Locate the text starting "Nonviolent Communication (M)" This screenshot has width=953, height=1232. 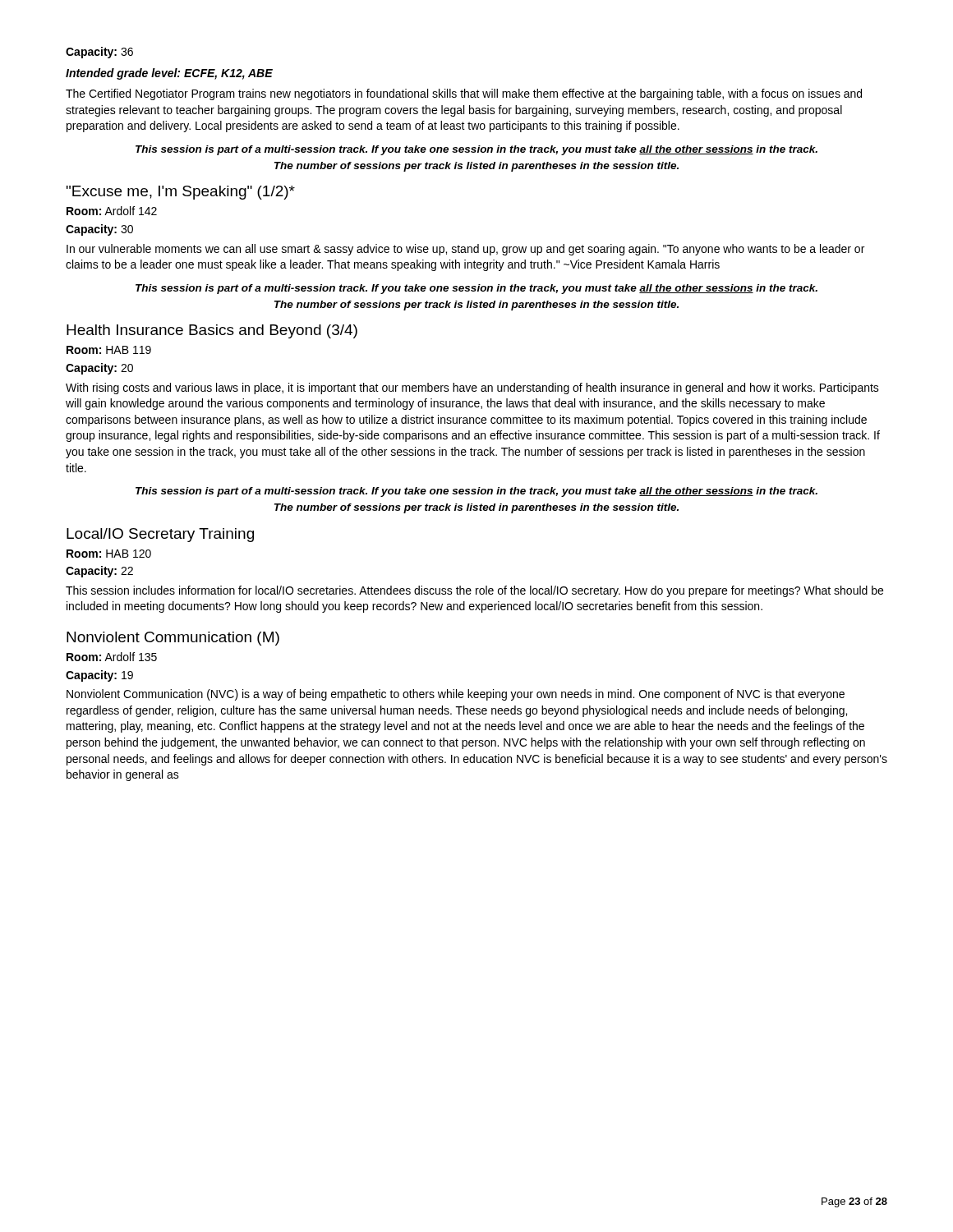click(173, 637)
